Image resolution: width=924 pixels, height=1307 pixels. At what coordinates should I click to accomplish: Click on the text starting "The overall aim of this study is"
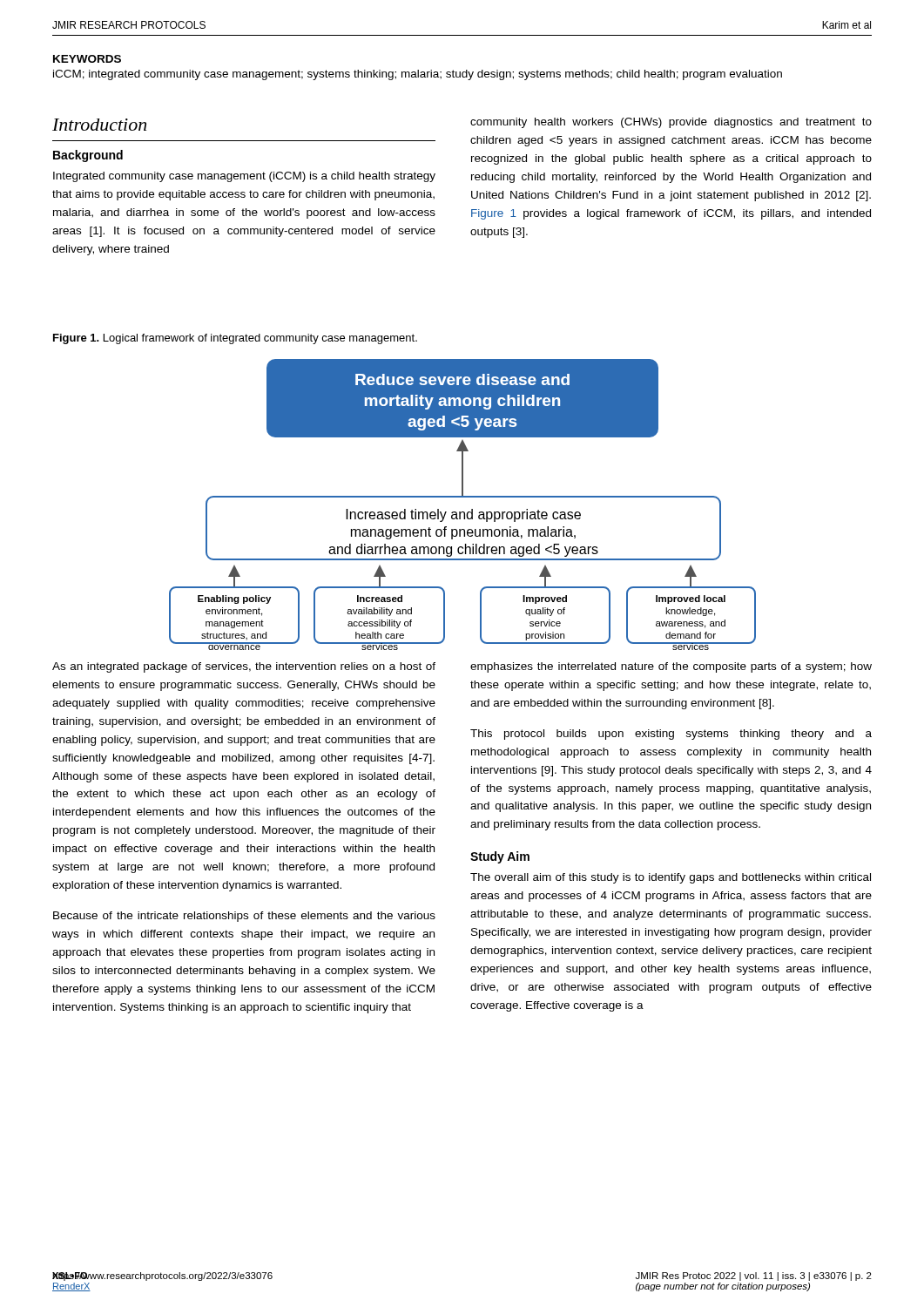pos(671,941)
